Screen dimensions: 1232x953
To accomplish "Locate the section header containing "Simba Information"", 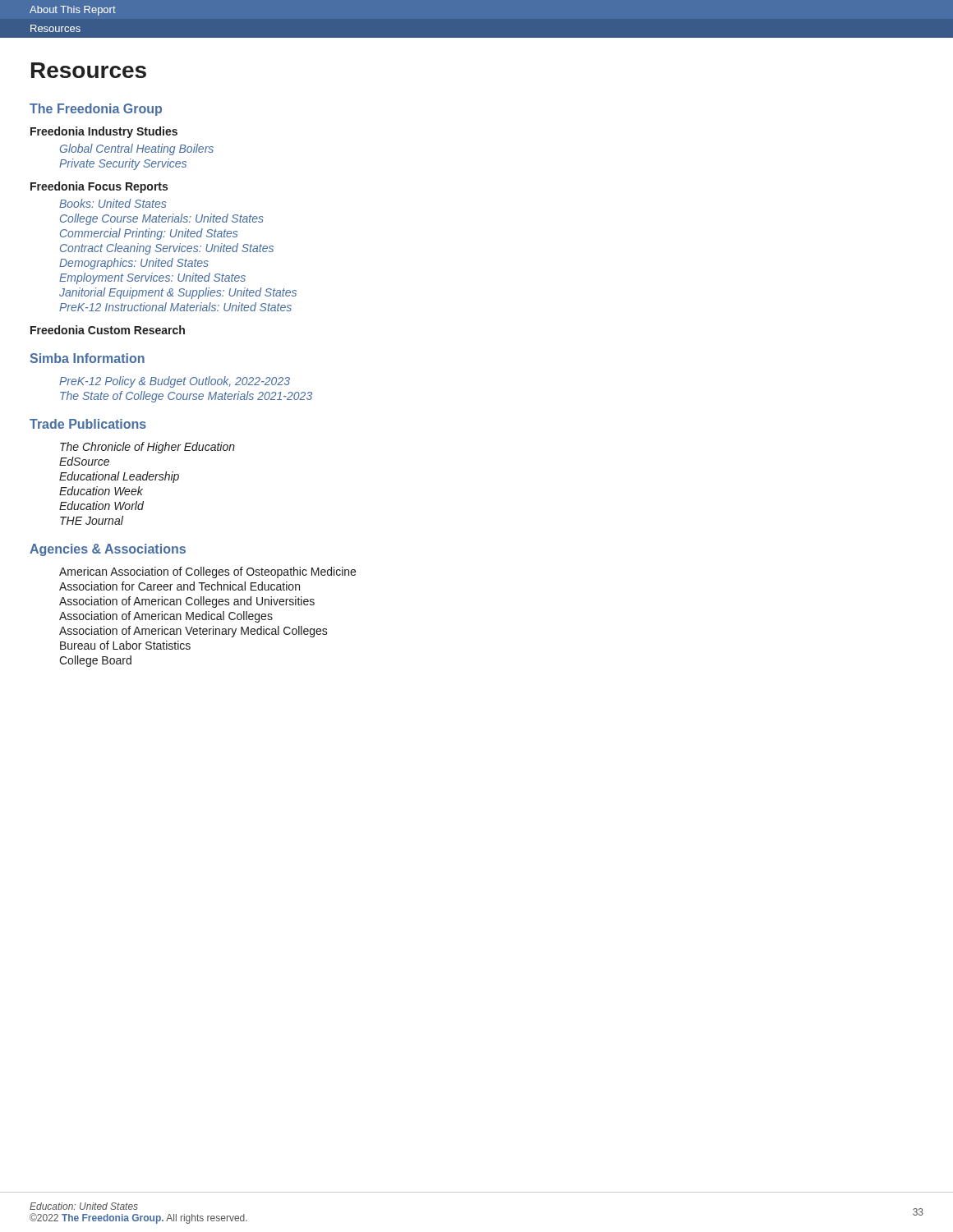I will (87, 358).
